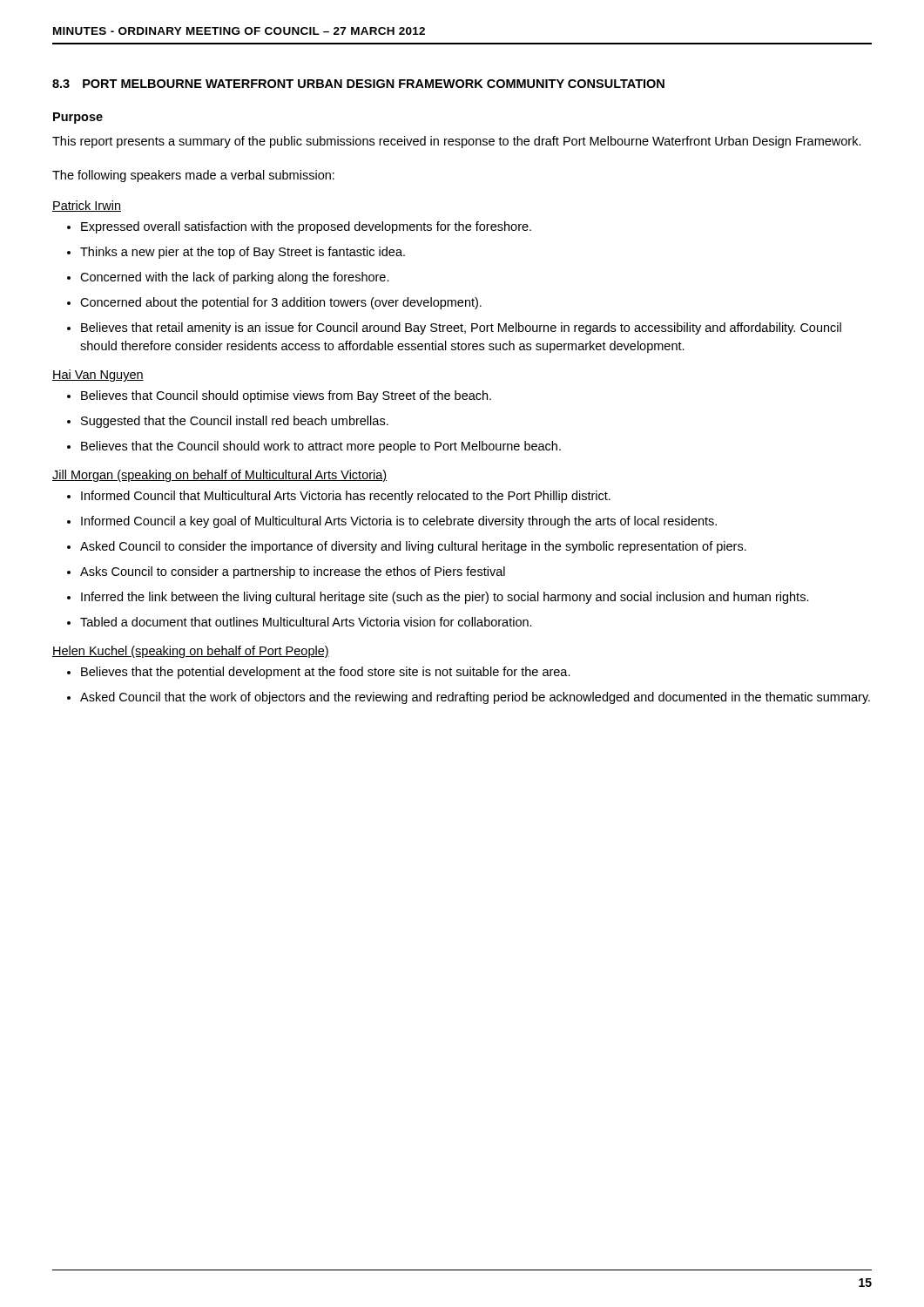The width and height of the screenshot is (924, 1307).
Task: Where does it say "Patrick Irwin"?
Action: 87,206
